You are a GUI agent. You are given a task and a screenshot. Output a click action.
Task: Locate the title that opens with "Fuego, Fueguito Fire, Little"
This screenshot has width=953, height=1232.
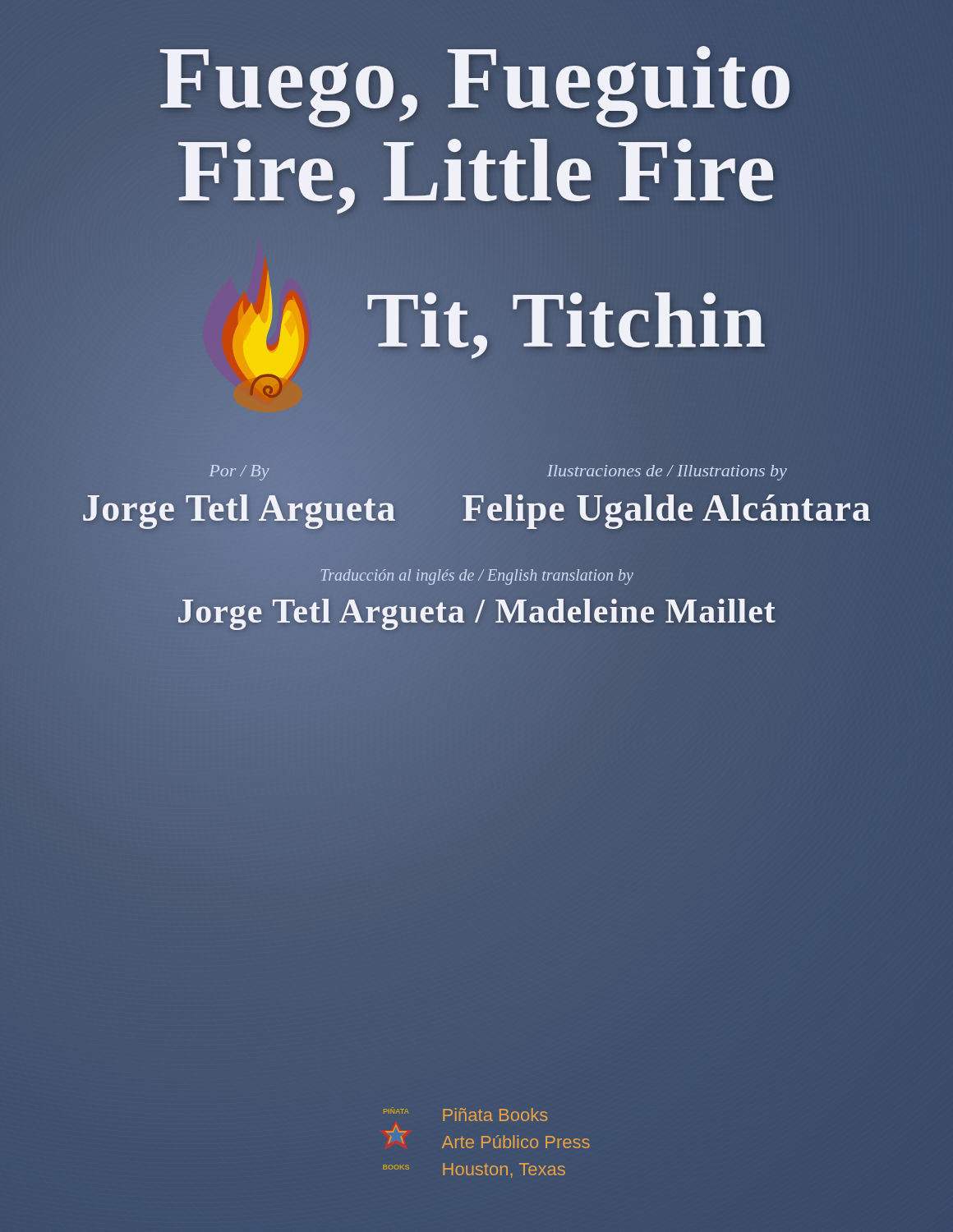click(476, 124)
